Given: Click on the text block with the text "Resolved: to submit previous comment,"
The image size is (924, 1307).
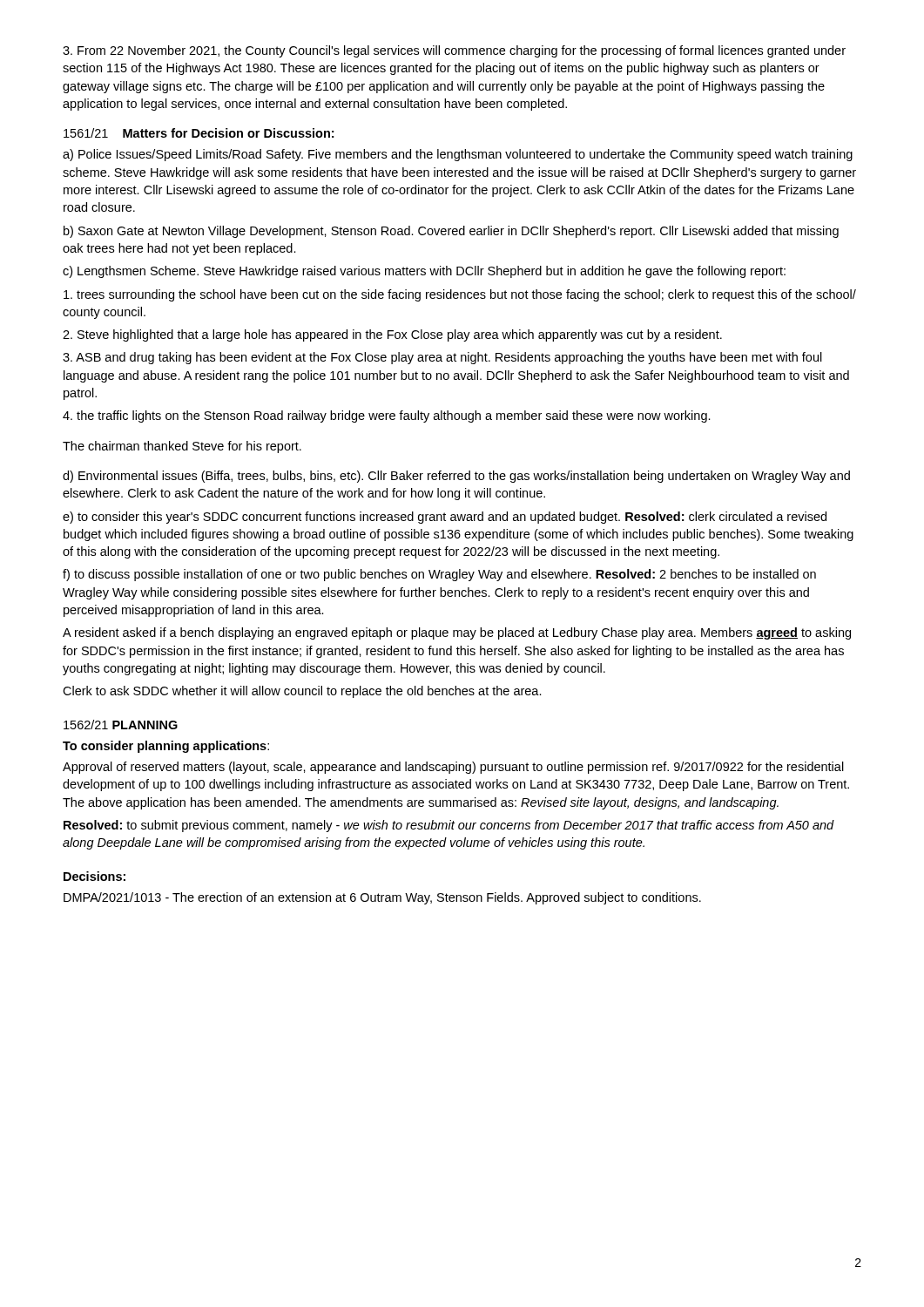Looking at the screenshot, I should (448, 834).
